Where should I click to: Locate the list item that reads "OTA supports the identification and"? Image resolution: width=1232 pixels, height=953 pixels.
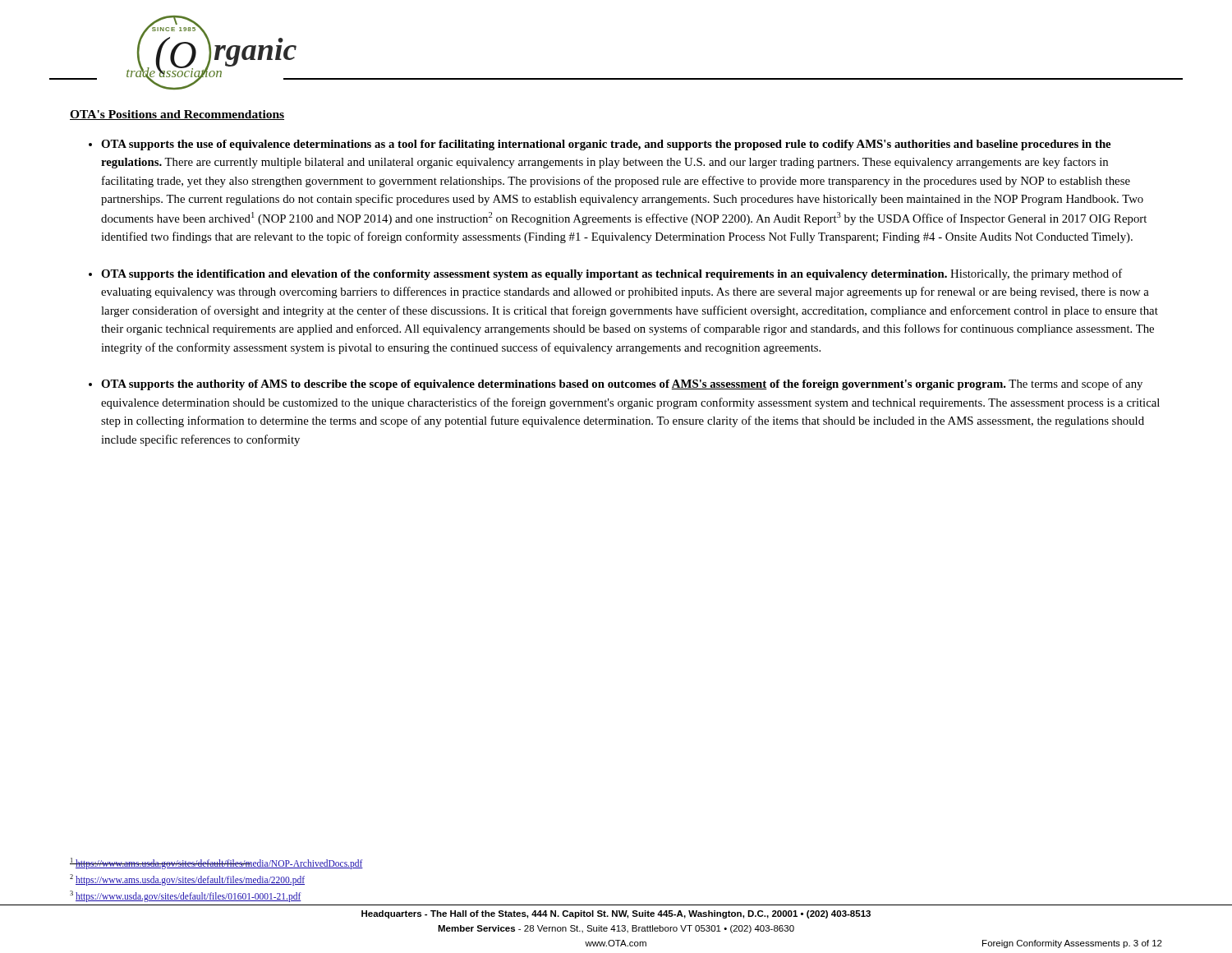629,310
